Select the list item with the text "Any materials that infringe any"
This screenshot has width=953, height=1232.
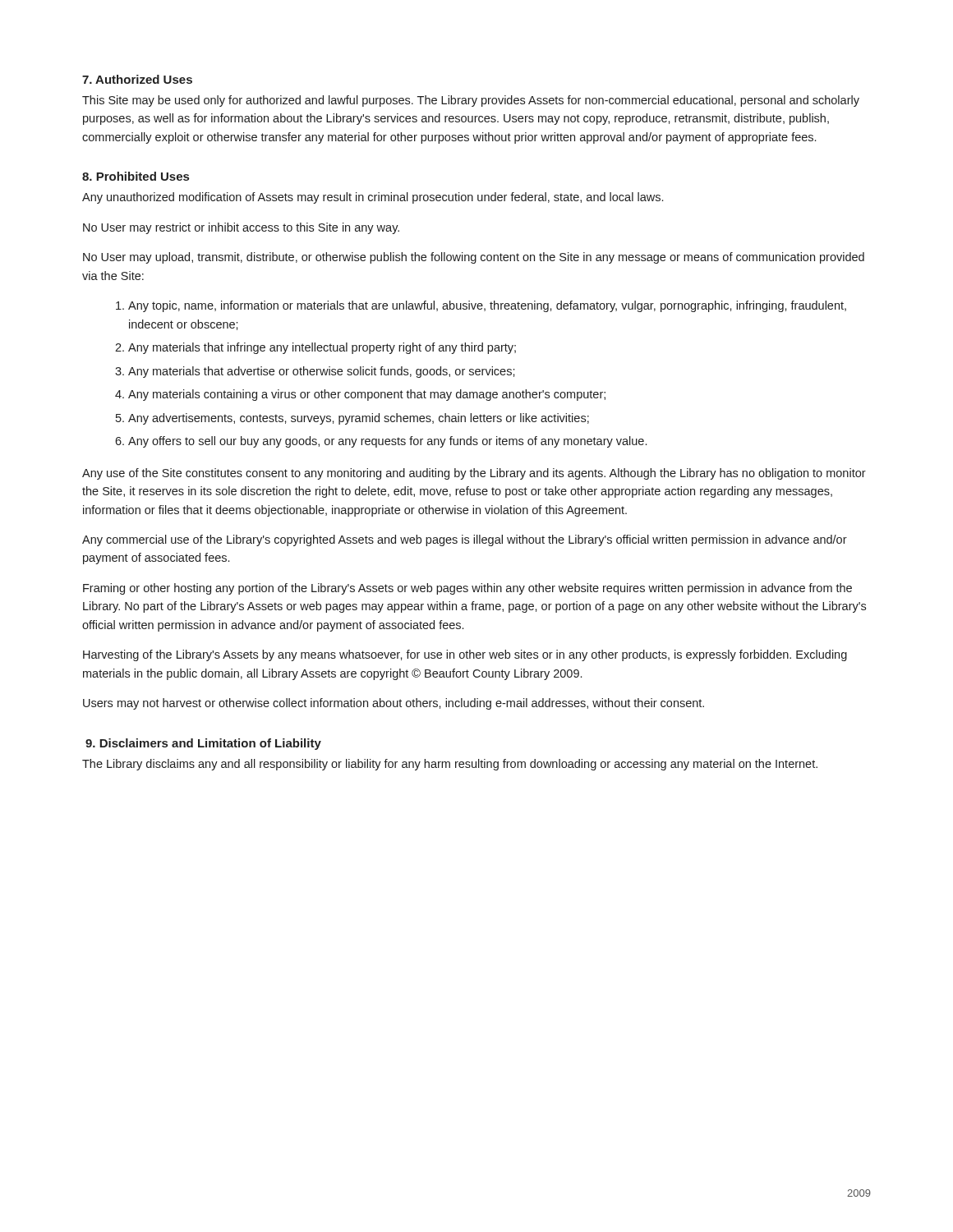[x=322, y=348]
